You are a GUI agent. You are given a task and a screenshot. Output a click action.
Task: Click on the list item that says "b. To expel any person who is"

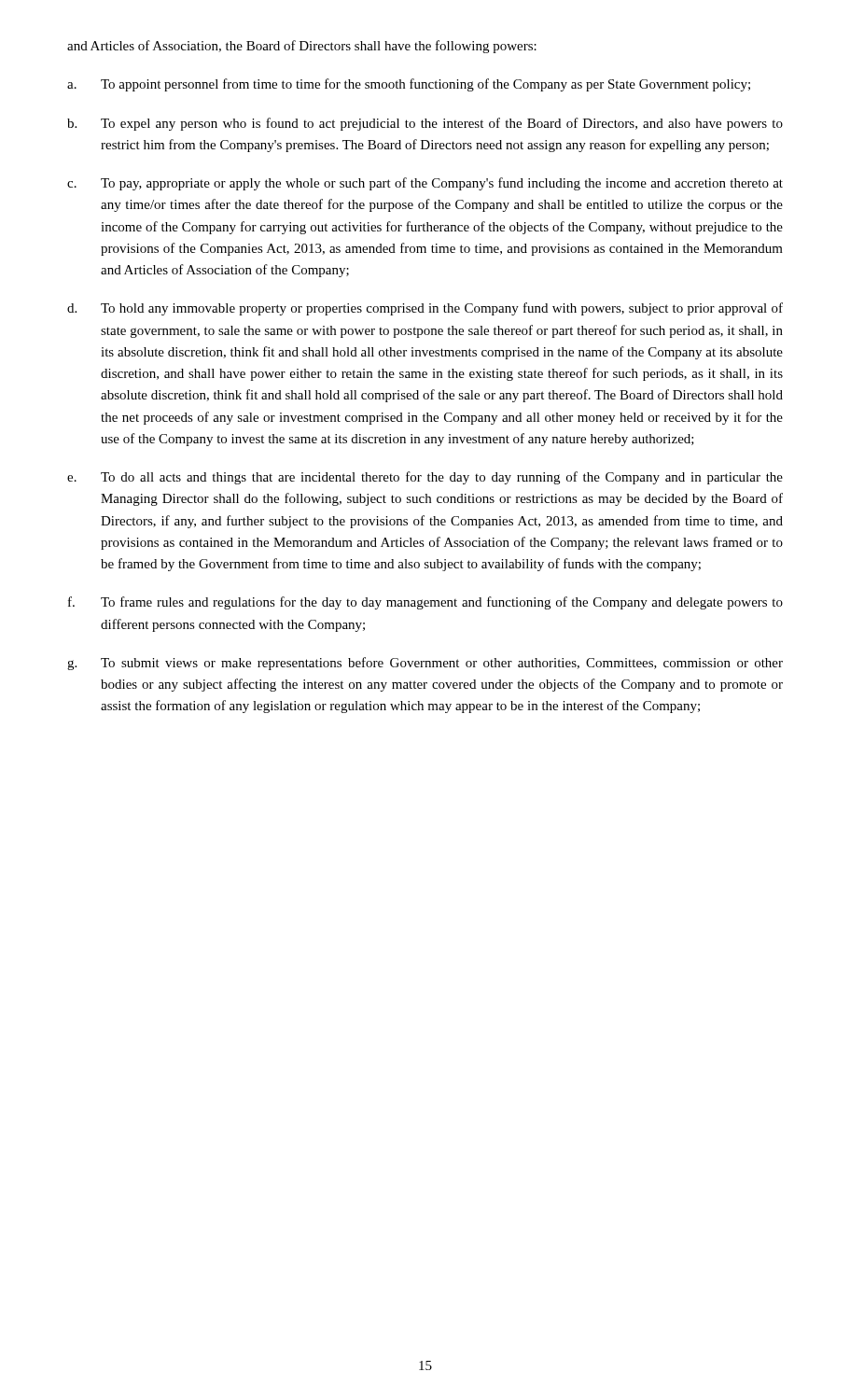(x=425, y=134)
